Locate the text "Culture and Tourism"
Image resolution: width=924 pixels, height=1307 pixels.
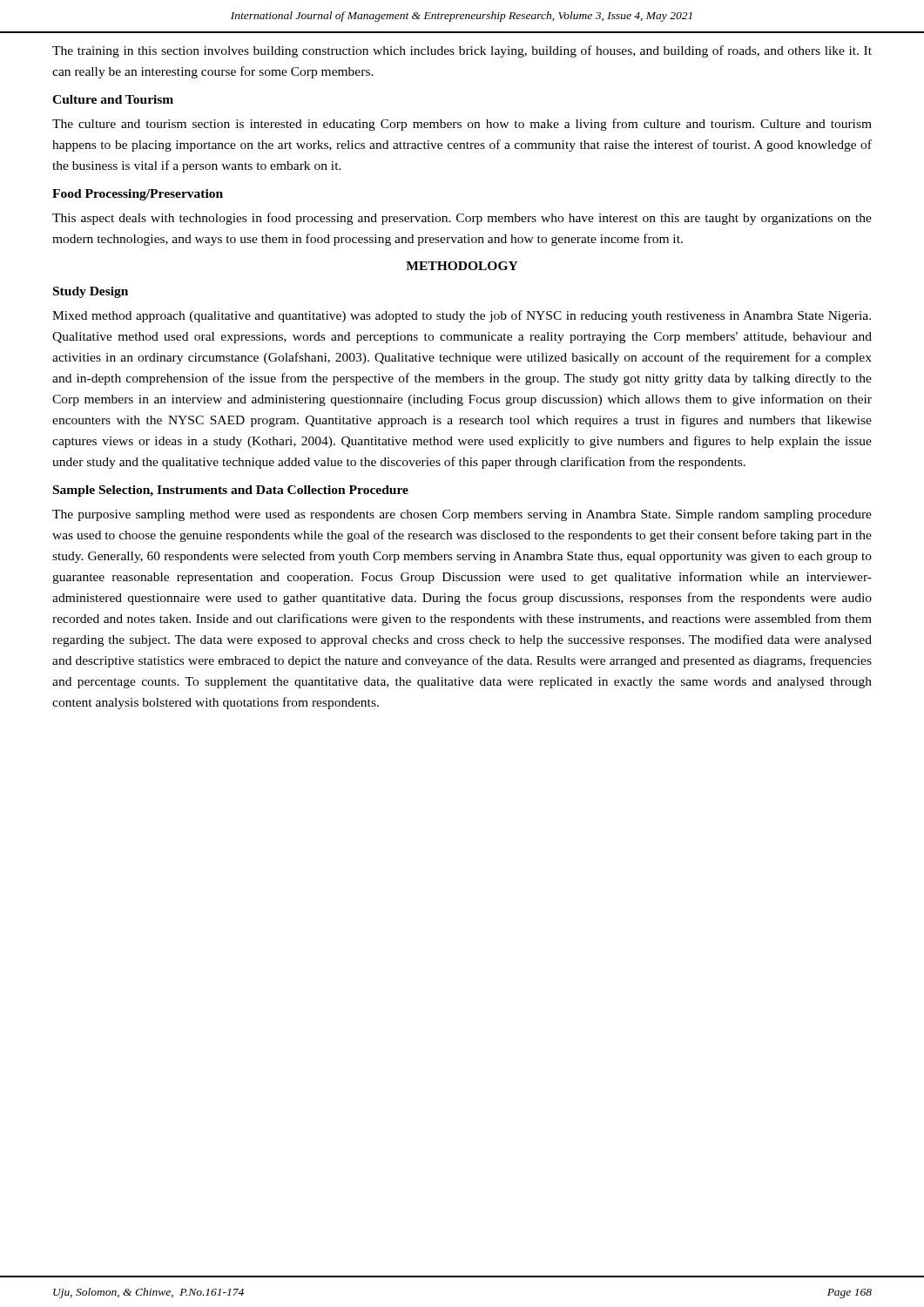(113, 99)
